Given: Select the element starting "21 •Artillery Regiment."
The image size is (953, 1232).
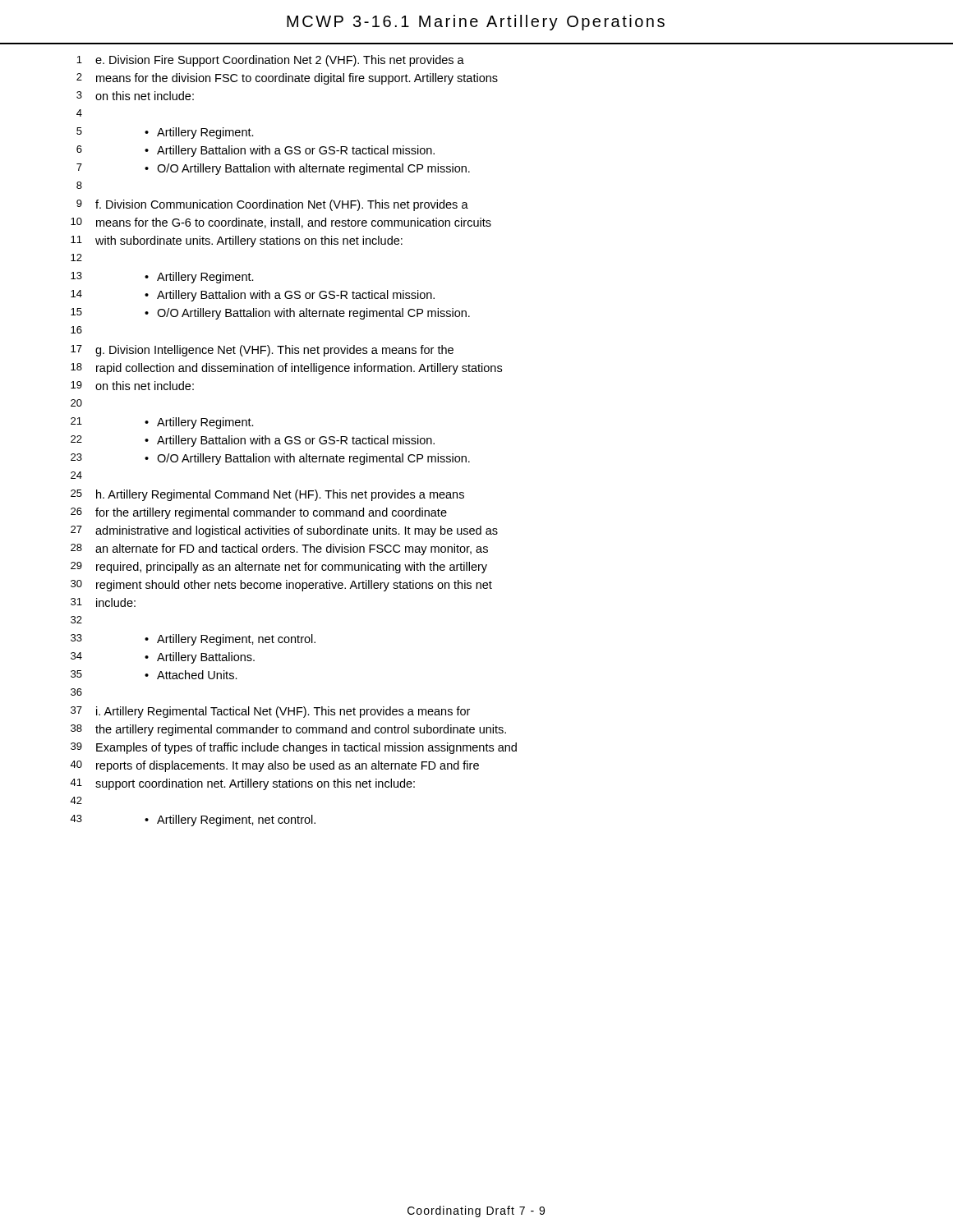Looking at the screenshot, I should tap(162, 423).
